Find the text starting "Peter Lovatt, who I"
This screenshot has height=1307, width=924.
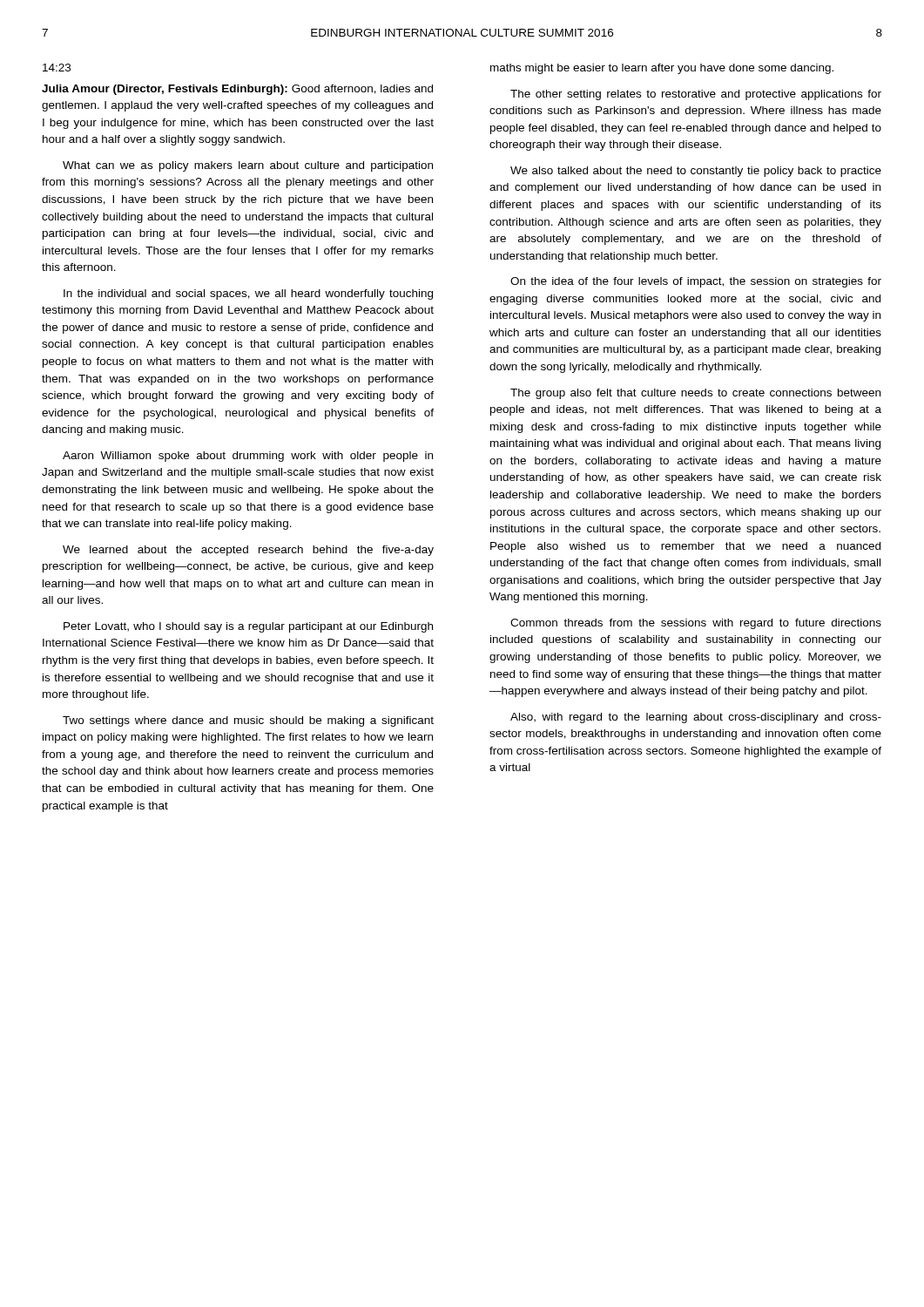pos(238,660)
